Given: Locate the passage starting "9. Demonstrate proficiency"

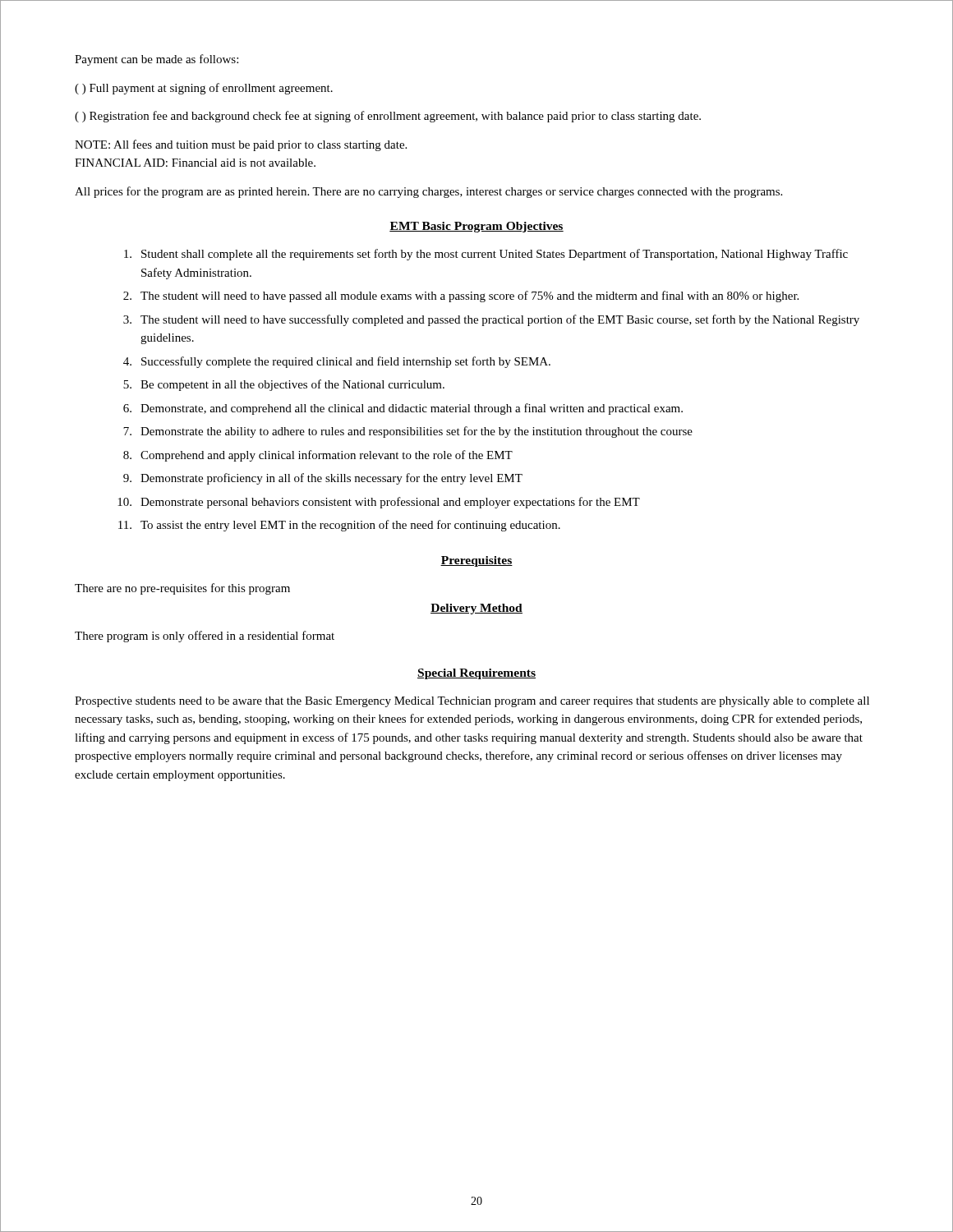Looking at the screenshot, I should pos(493,478).
